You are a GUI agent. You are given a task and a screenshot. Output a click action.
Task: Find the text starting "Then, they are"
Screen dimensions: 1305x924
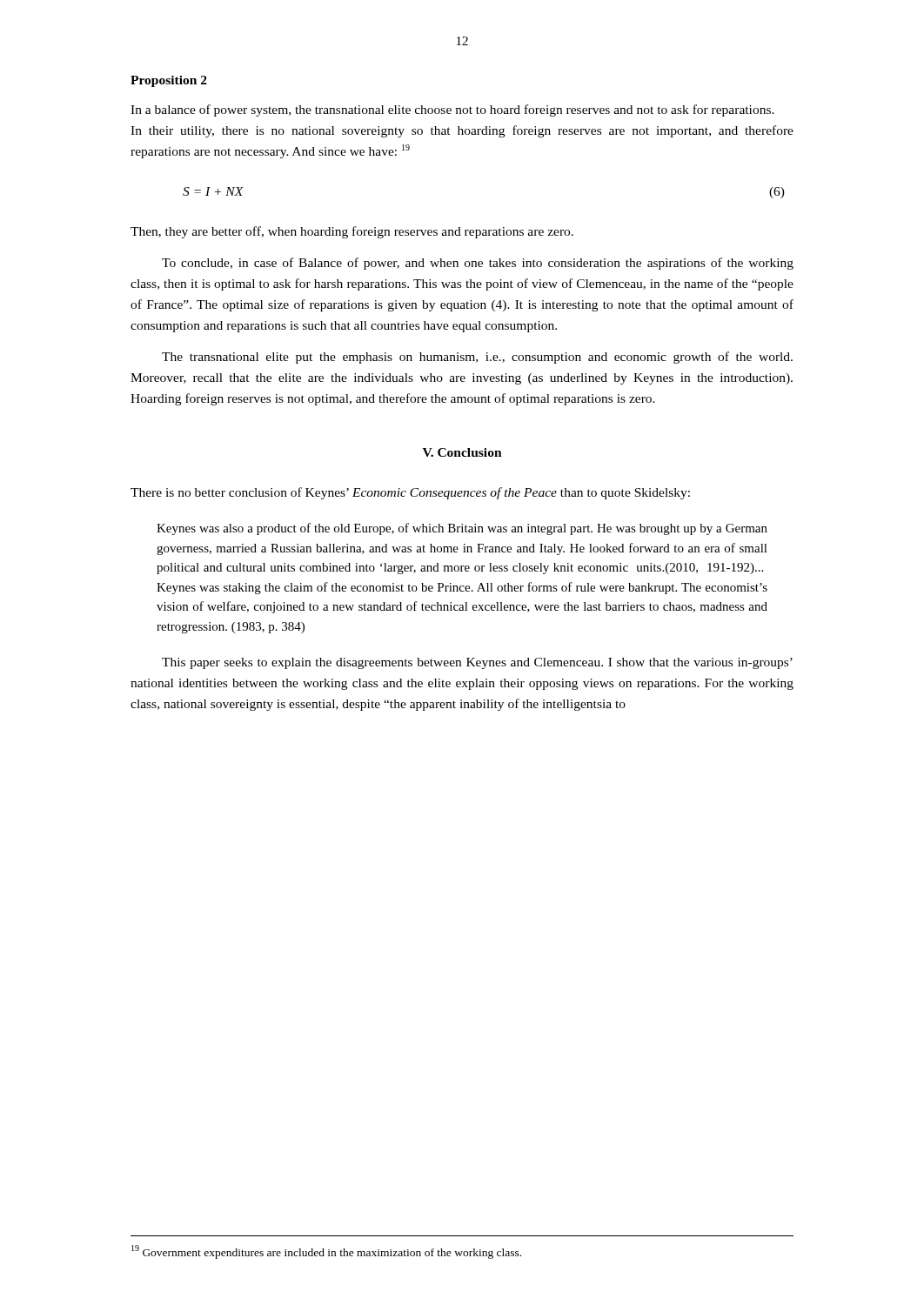coord(352,231)
